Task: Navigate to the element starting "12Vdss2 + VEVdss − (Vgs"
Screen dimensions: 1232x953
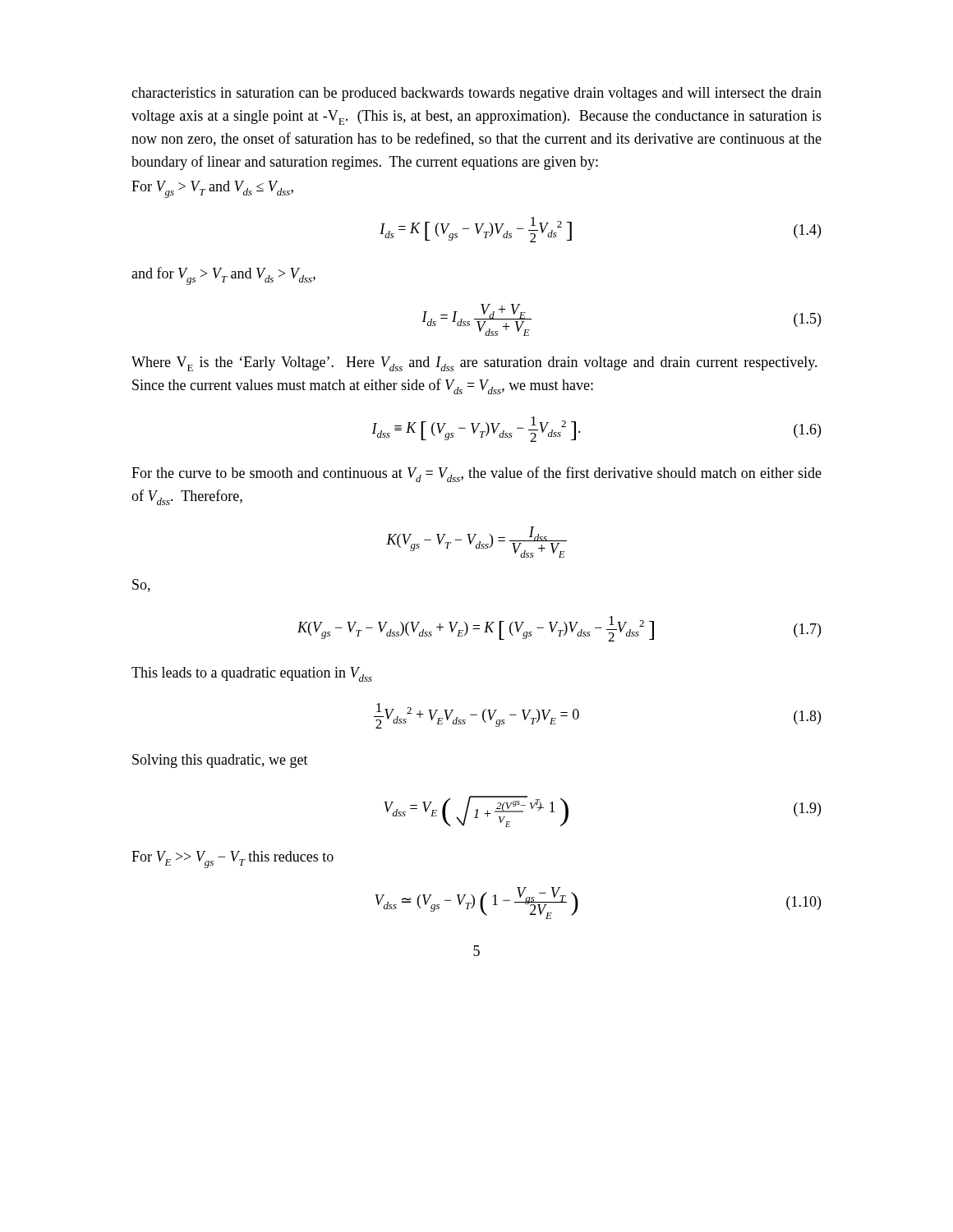Action: (483, 716)
